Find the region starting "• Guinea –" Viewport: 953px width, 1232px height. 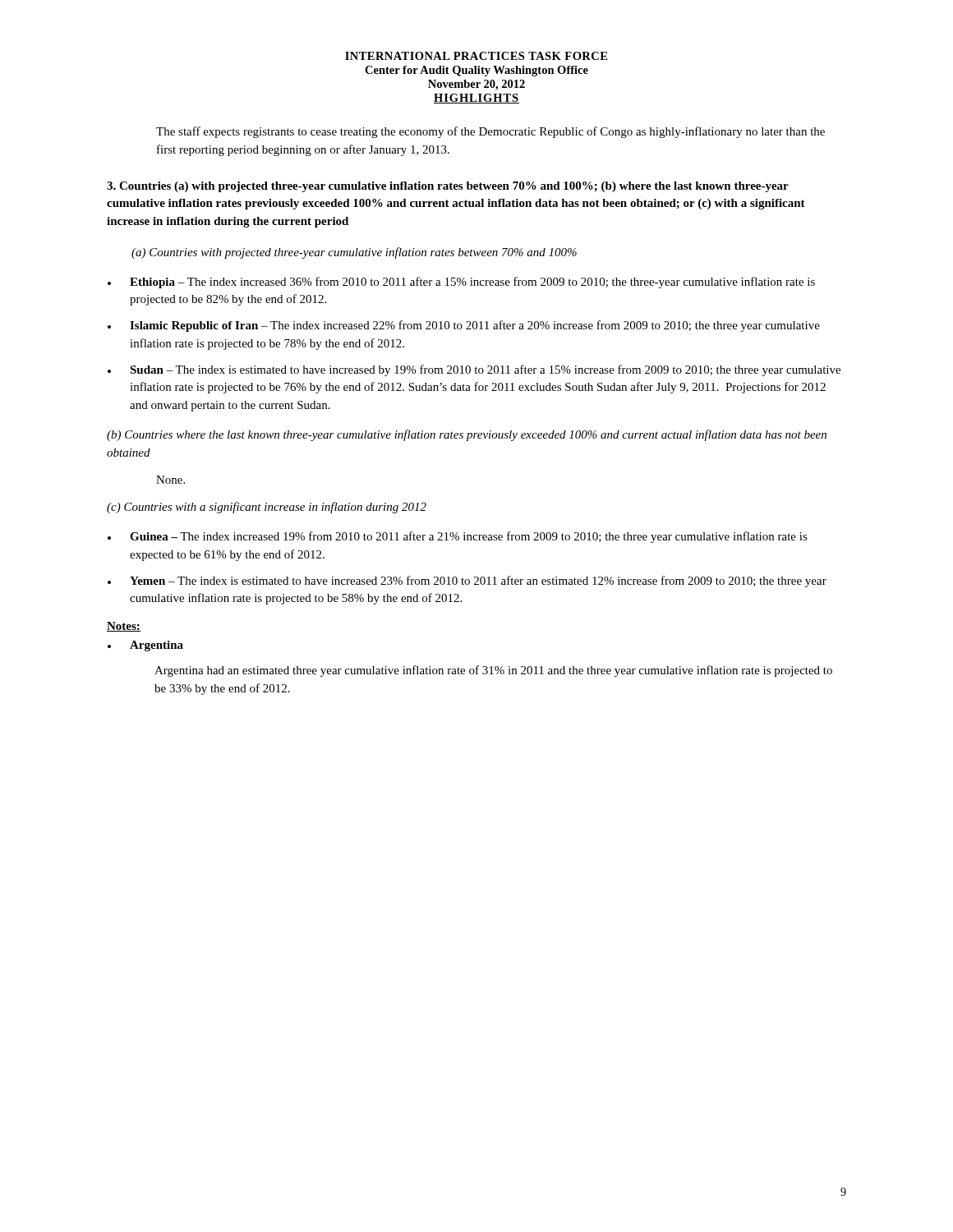pos(476,546)
